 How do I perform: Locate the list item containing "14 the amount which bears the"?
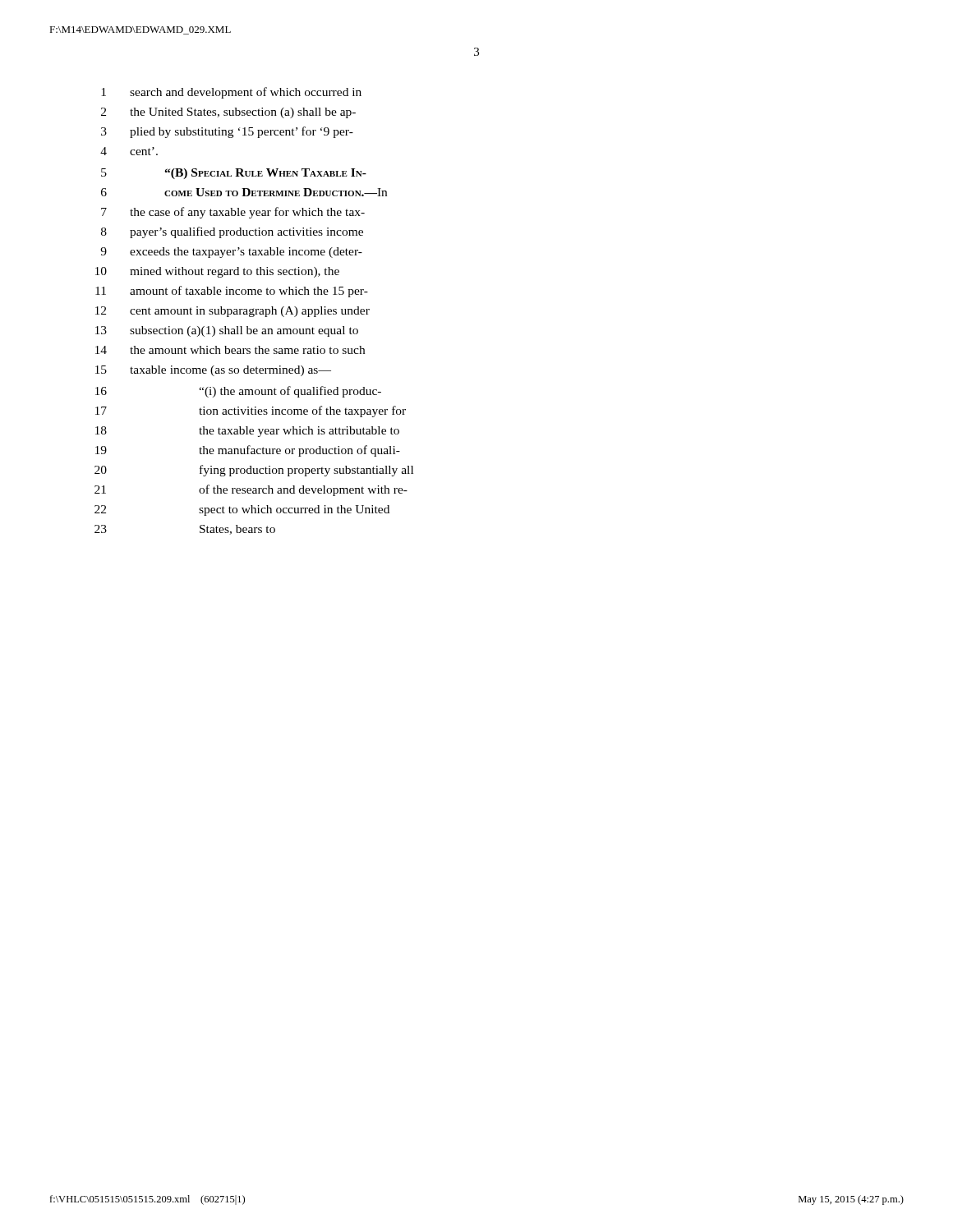(230, 350)
